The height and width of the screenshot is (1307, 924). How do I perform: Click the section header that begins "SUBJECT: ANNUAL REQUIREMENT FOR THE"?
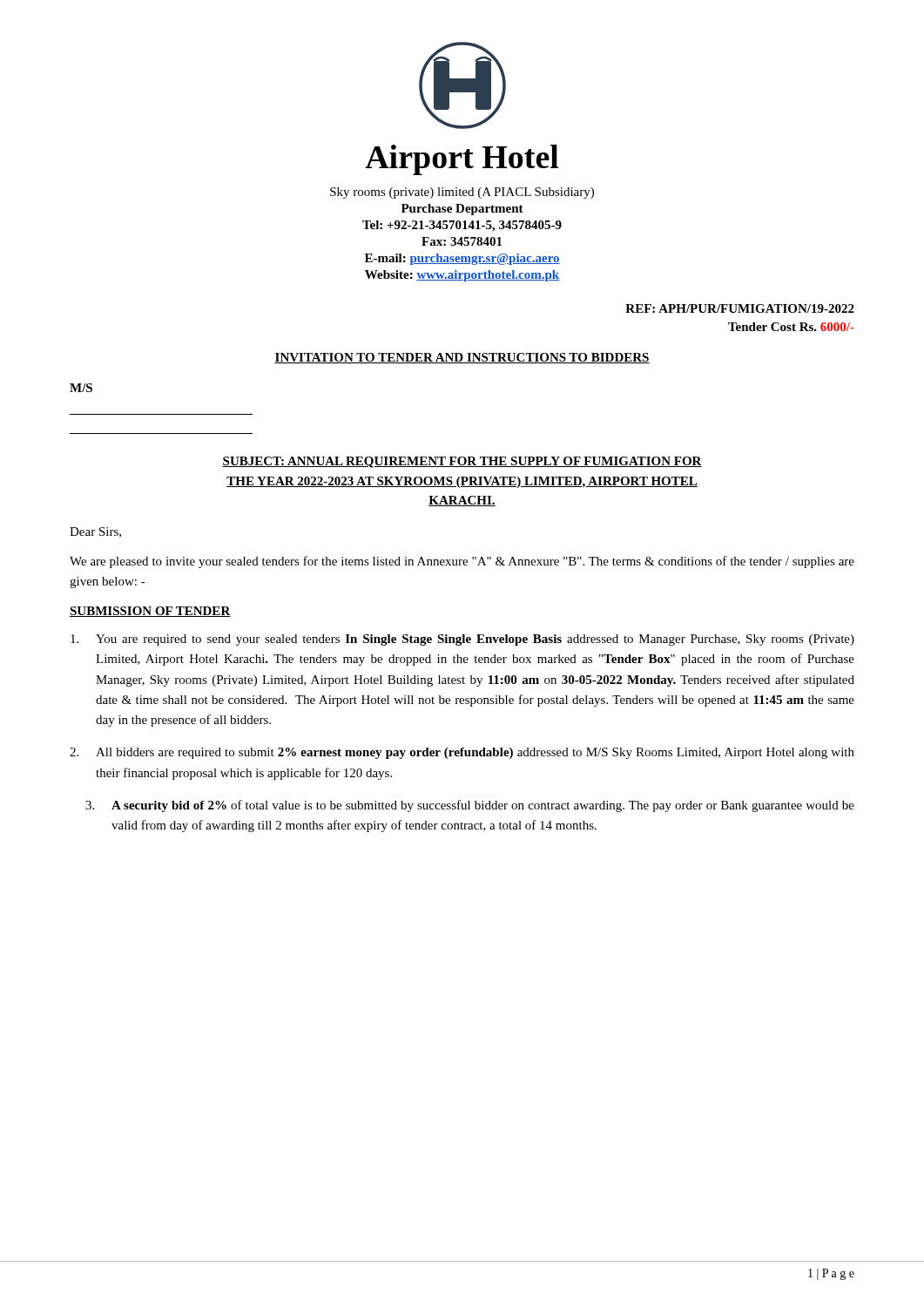[462, 481]
